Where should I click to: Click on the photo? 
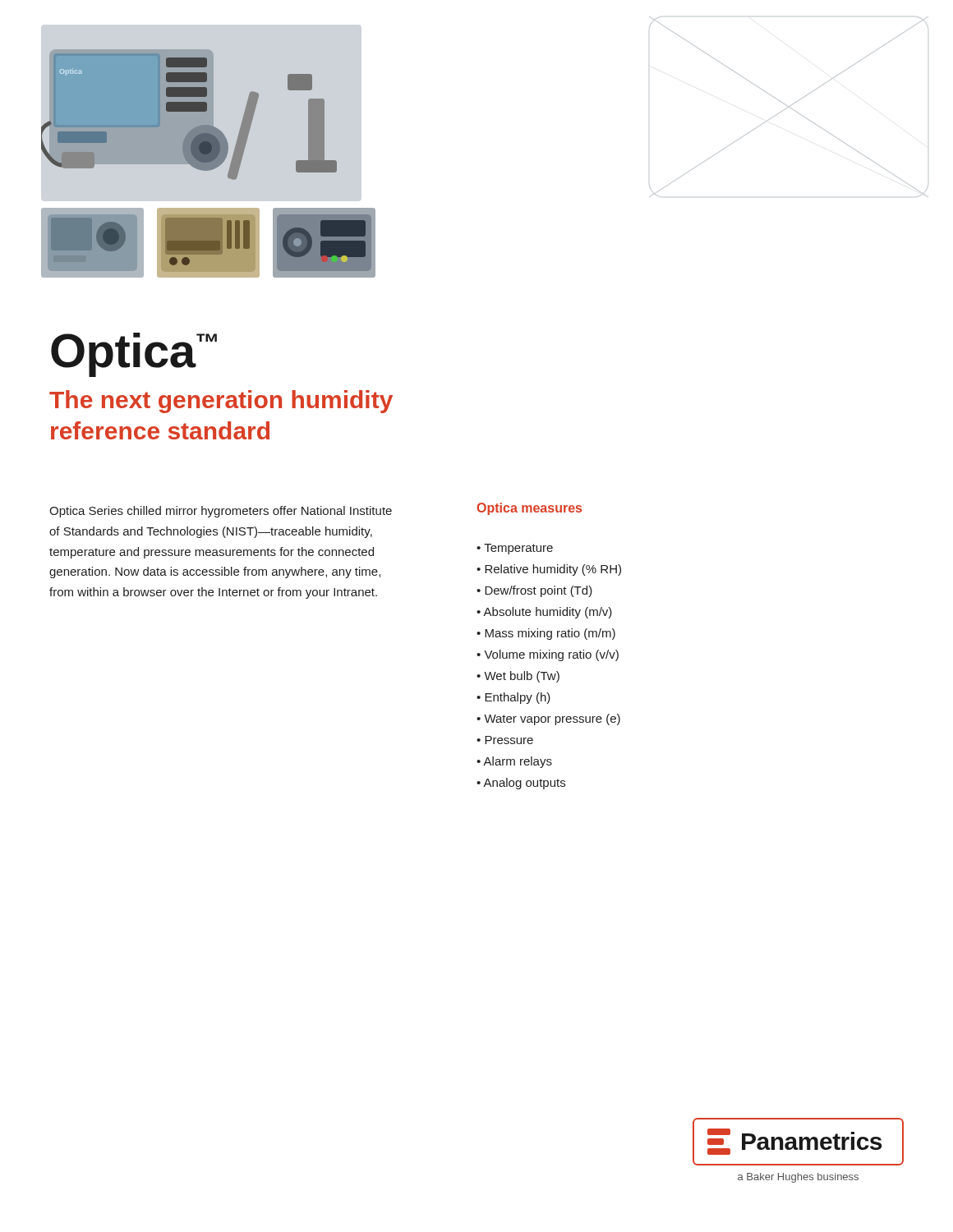point(210,160)
